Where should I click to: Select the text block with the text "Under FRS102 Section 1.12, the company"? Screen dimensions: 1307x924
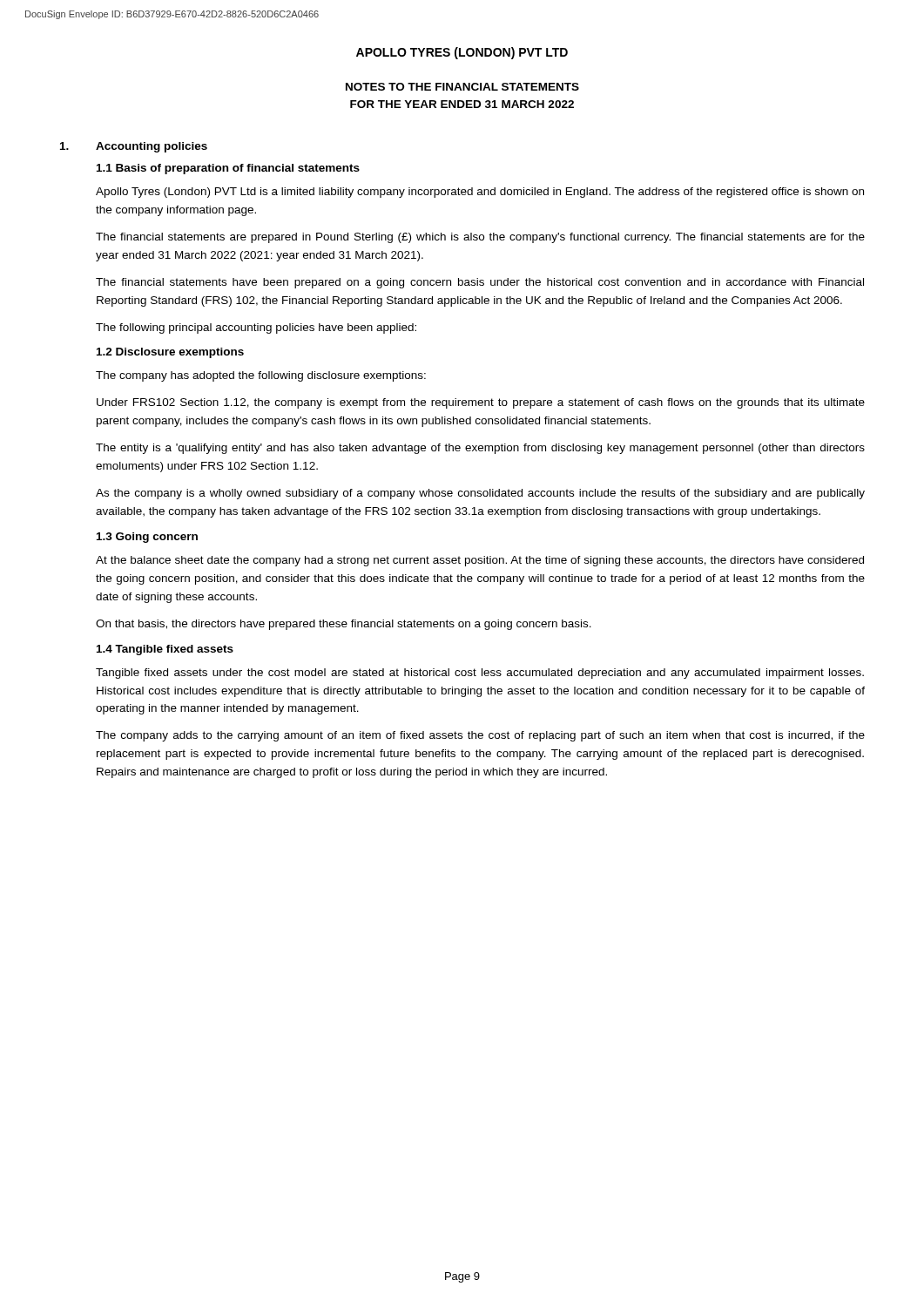480,412
